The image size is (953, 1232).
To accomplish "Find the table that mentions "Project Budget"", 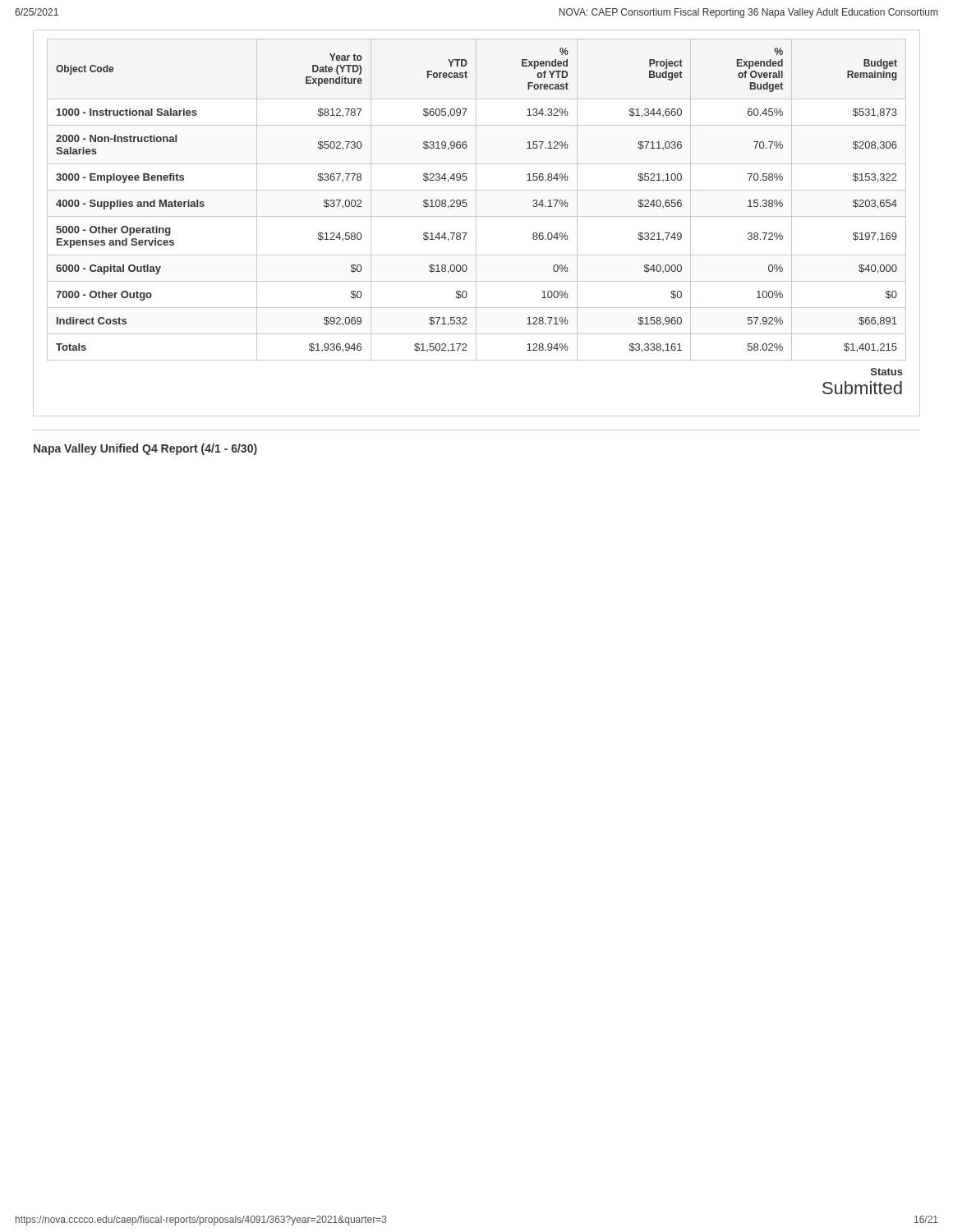I will [476, 200].
